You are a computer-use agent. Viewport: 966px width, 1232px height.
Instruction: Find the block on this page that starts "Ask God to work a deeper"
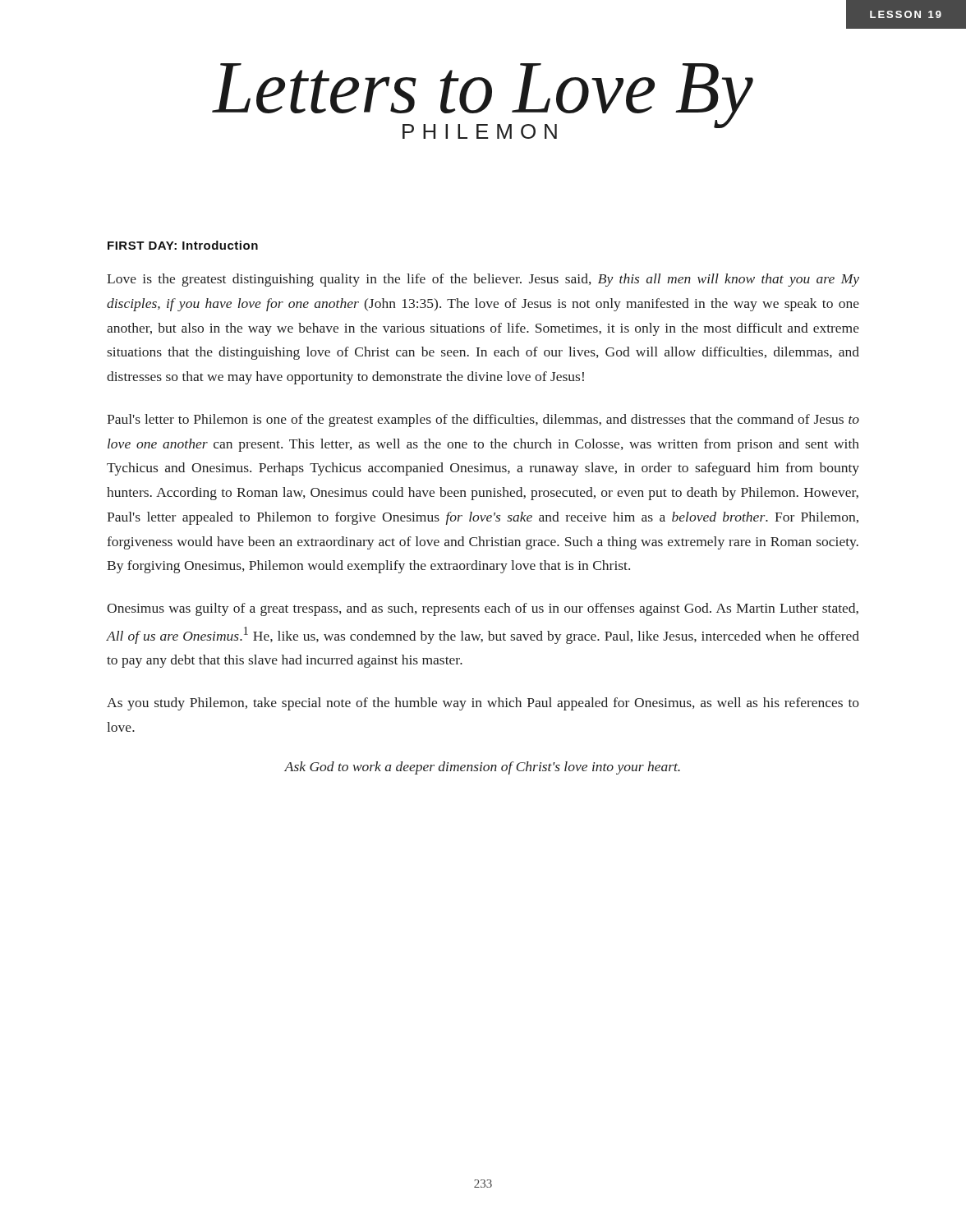pyautogui.click(x=483, y=766)
